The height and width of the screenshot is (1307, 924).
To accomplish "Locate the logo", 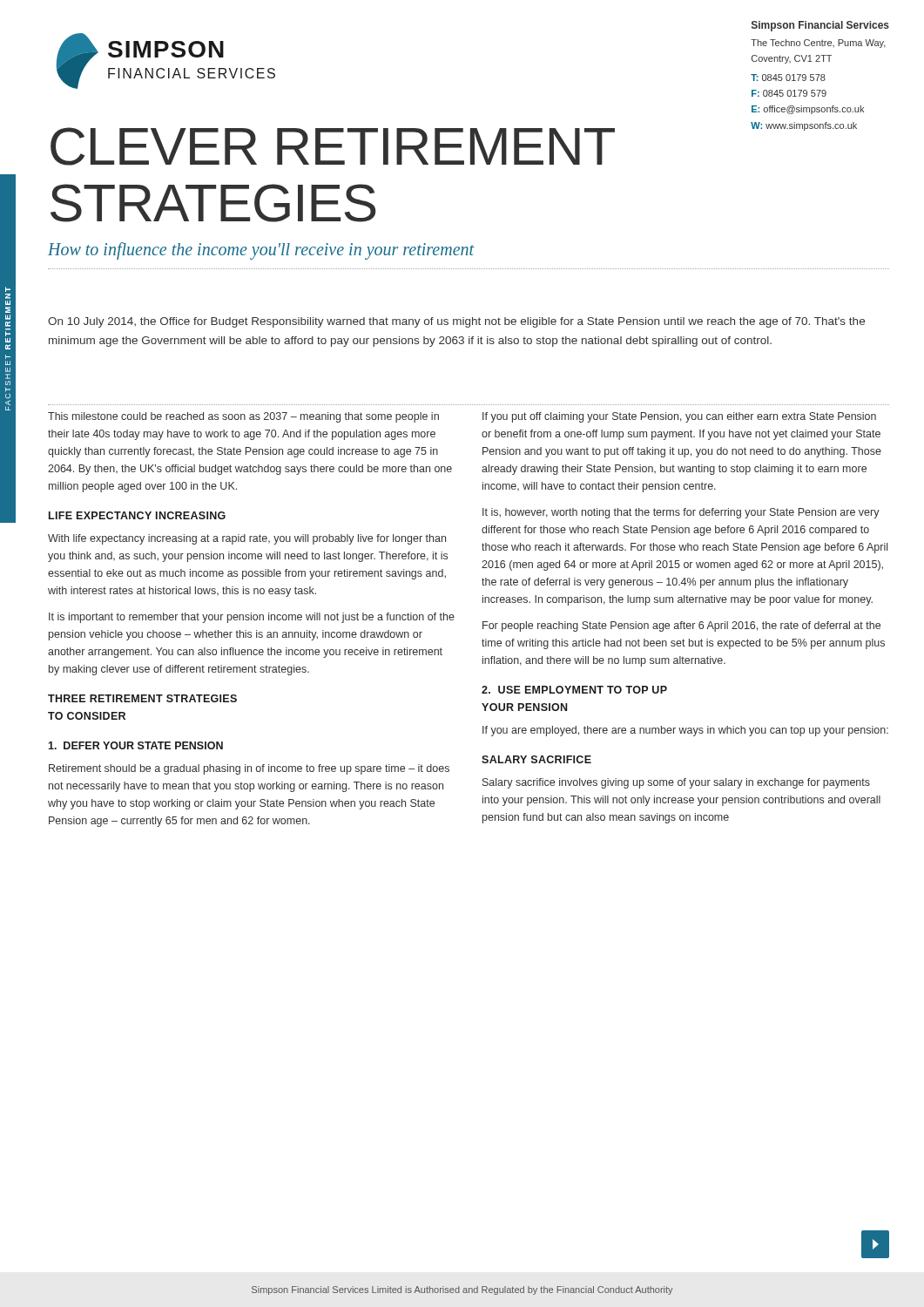I will (174, 61).
